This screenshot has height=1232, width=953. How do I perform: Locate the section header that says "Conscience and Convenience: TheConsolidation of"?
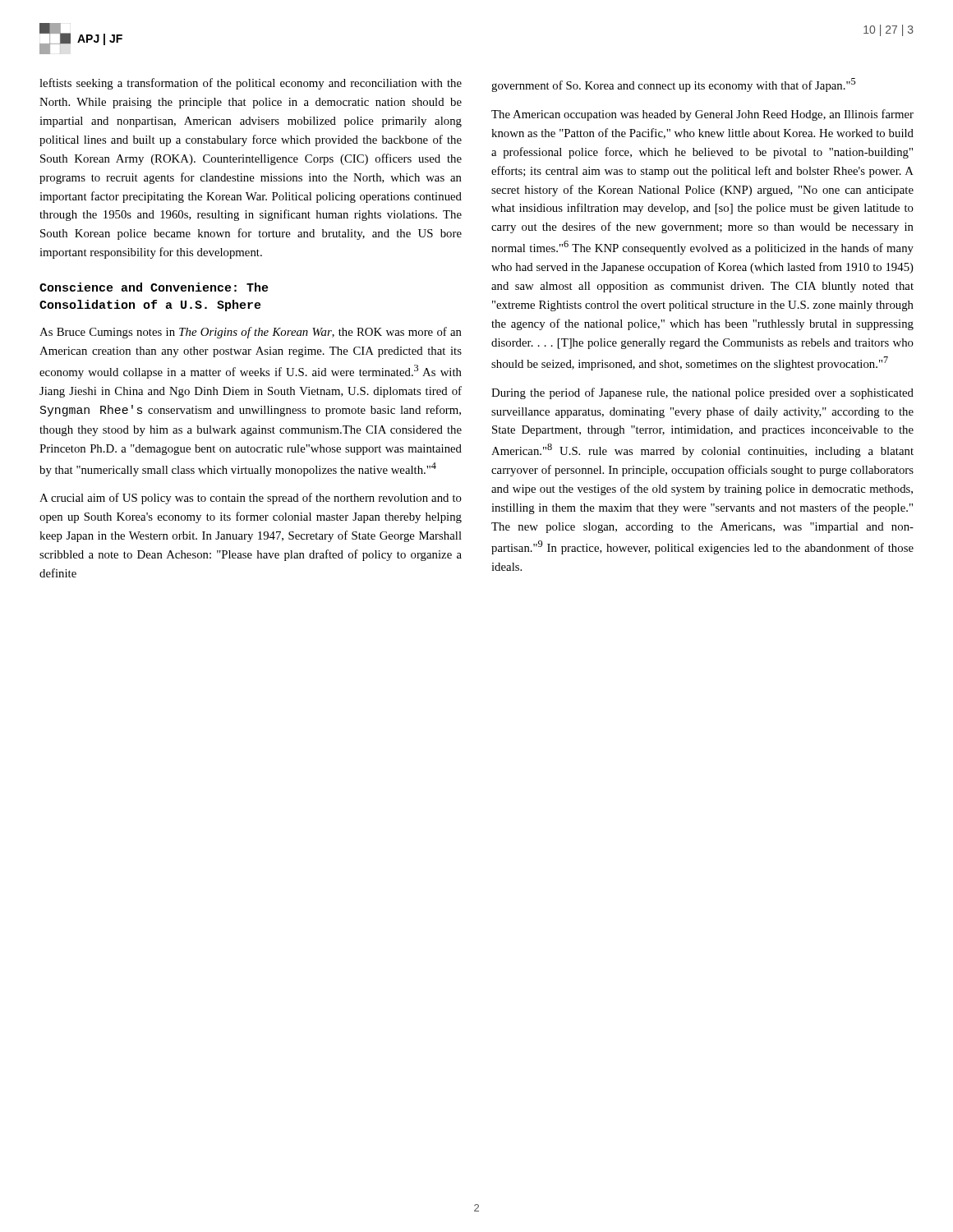click(251, 298)
